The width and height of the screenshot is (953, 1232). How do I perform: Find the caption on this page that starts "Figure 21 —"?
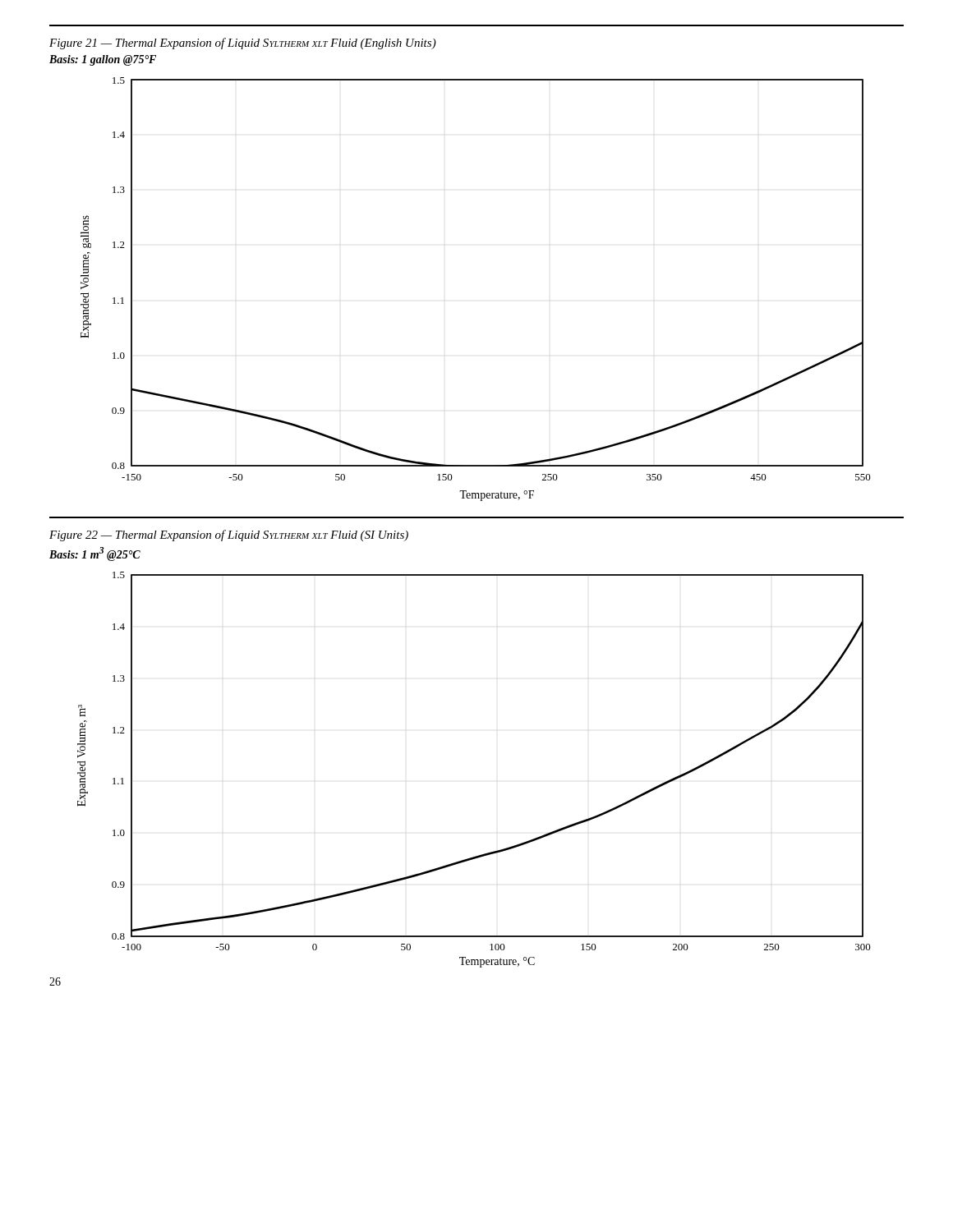coord(243,44)
